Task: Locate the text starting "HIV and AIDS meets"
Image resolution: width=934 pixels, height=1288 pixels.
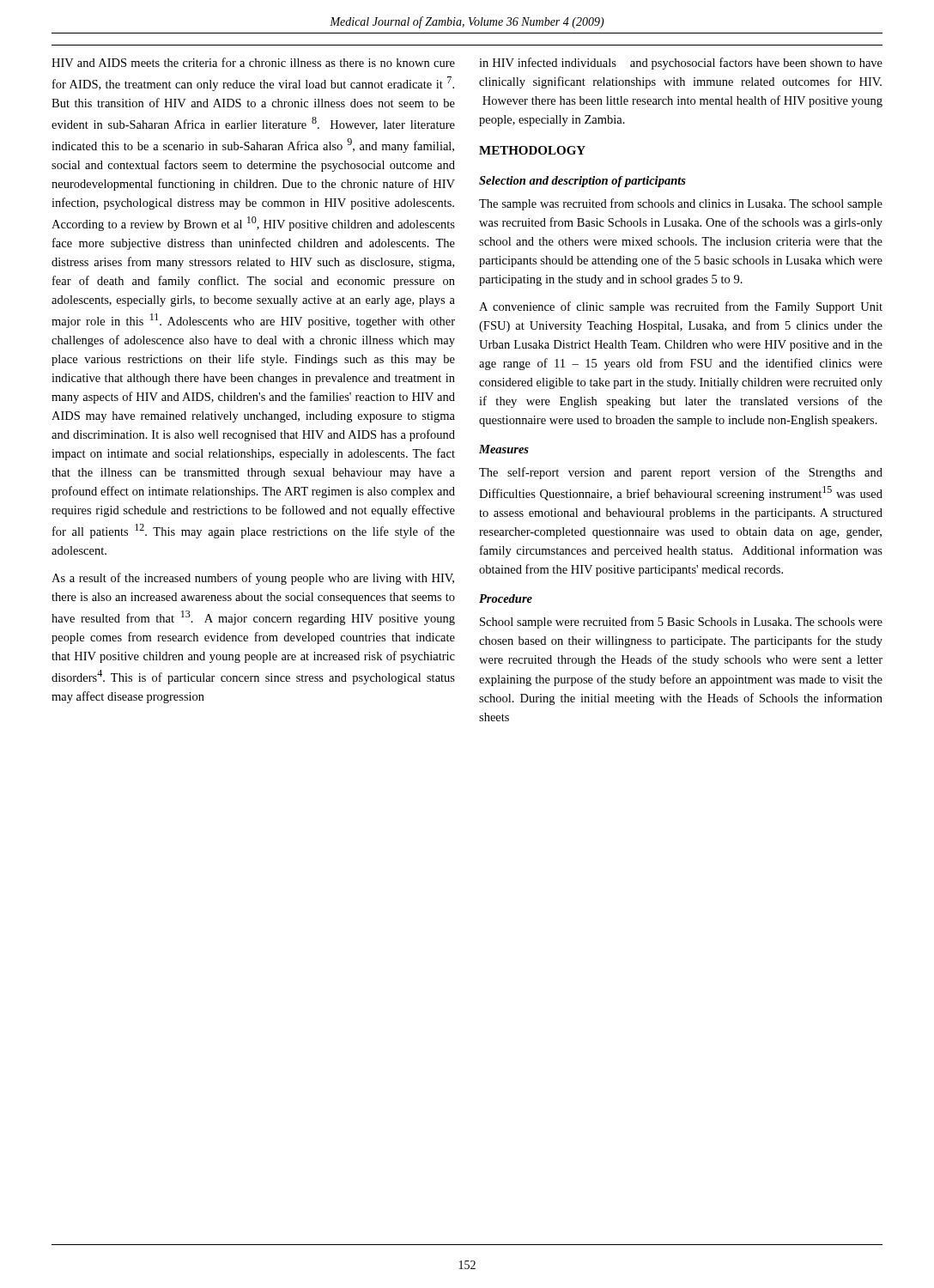Action: pos(253,306)
